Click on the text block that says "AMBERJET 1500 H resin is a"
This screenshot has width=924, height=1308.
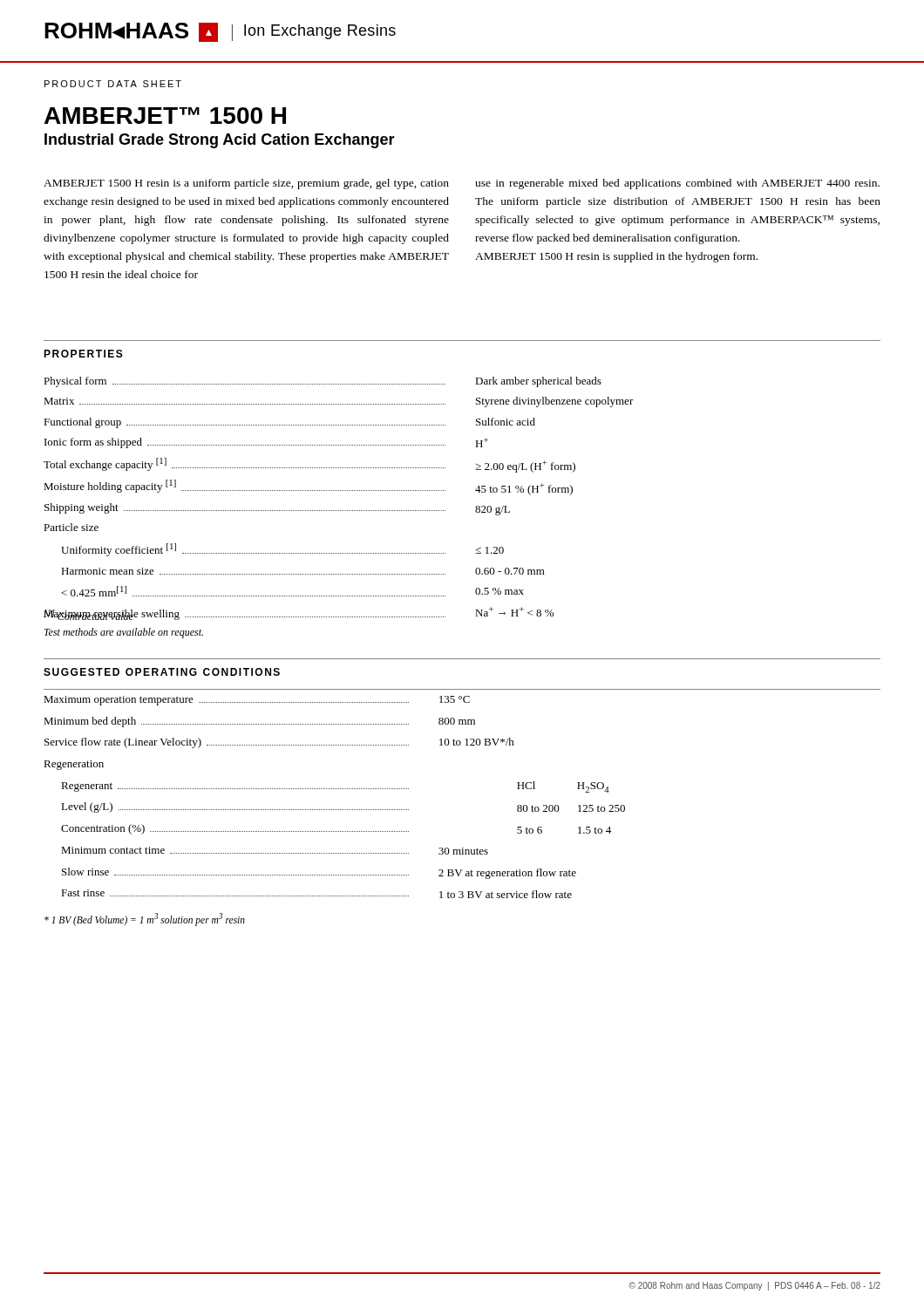(239, 184)
